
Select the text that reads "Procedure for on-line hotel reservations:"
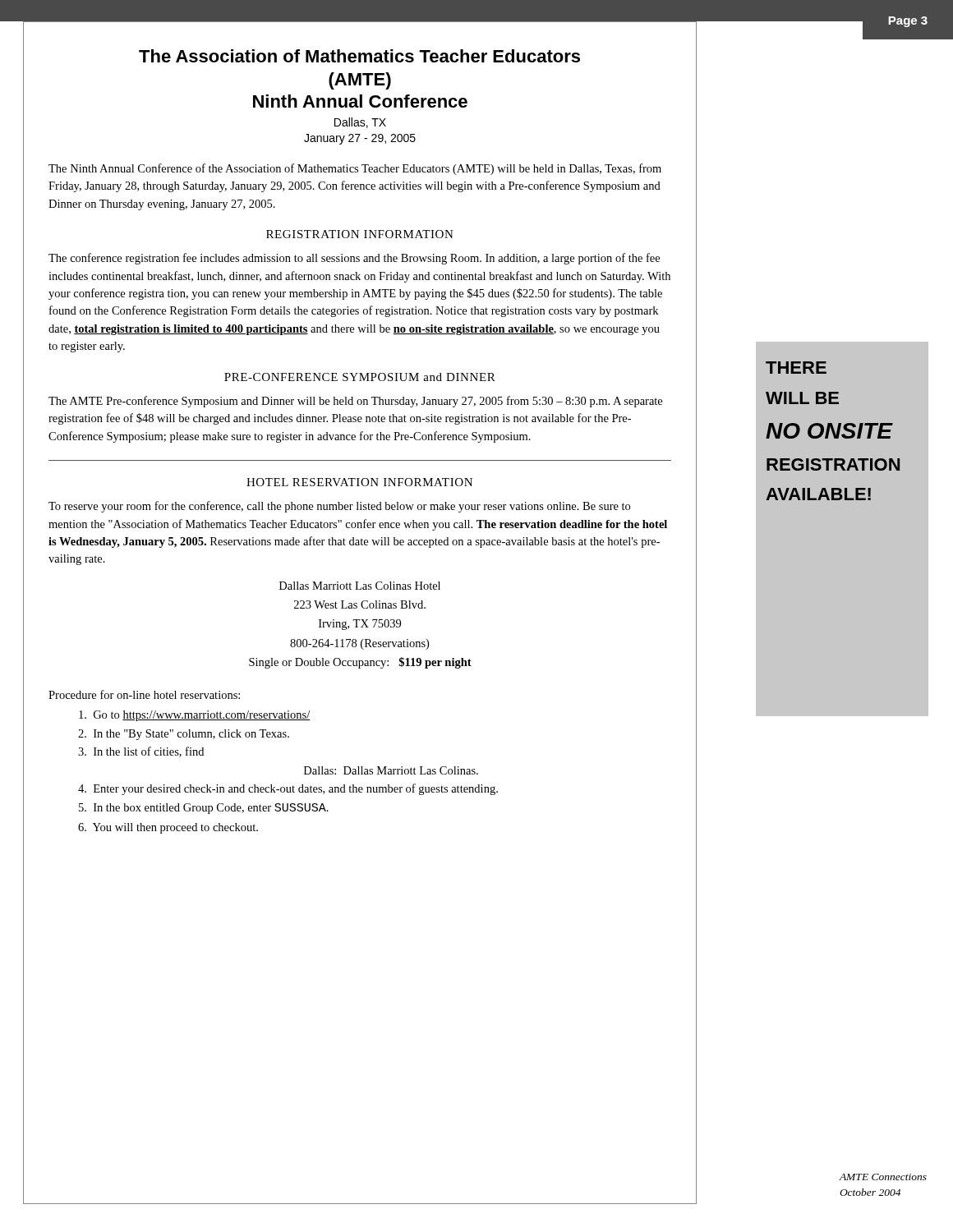coord(145,695)
